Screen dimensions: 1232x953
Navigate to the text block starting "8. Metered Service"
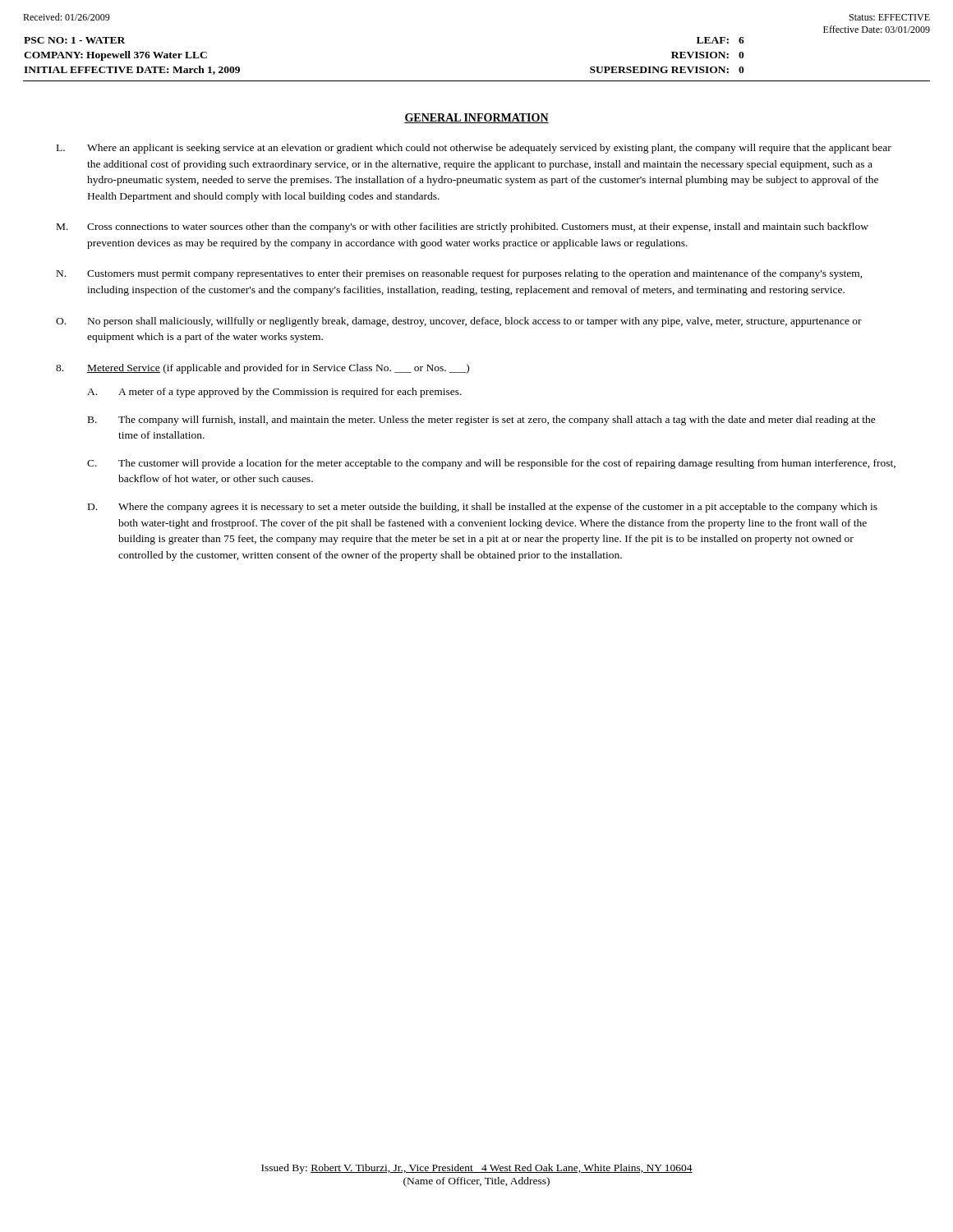[x=476, y=368]
